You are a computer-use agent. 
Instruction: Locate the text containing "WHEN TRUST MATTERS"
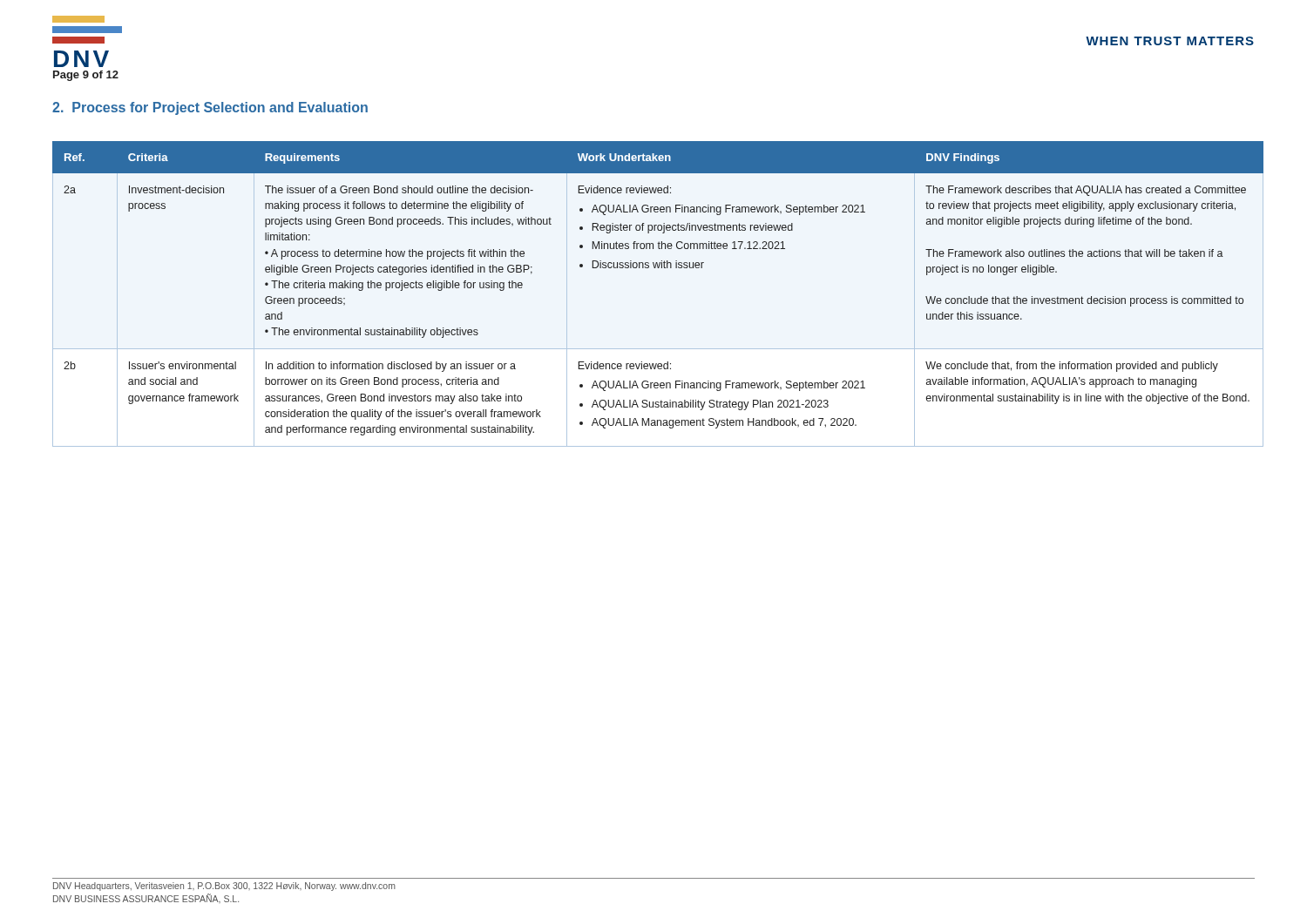point(1170,40)
